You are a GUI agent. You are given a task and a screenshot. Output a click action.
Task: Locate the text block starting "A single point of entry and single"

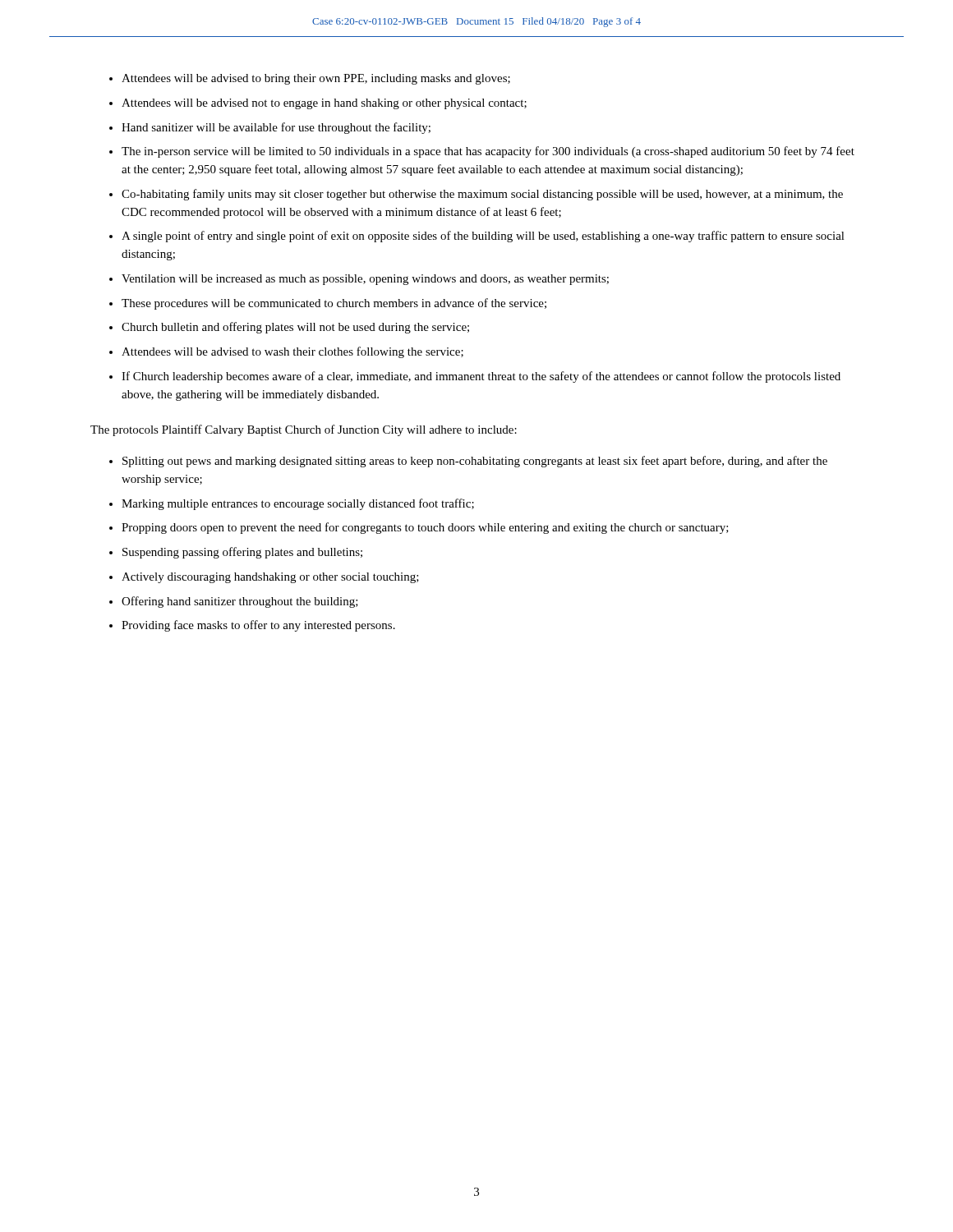click(x=483, y=245)
